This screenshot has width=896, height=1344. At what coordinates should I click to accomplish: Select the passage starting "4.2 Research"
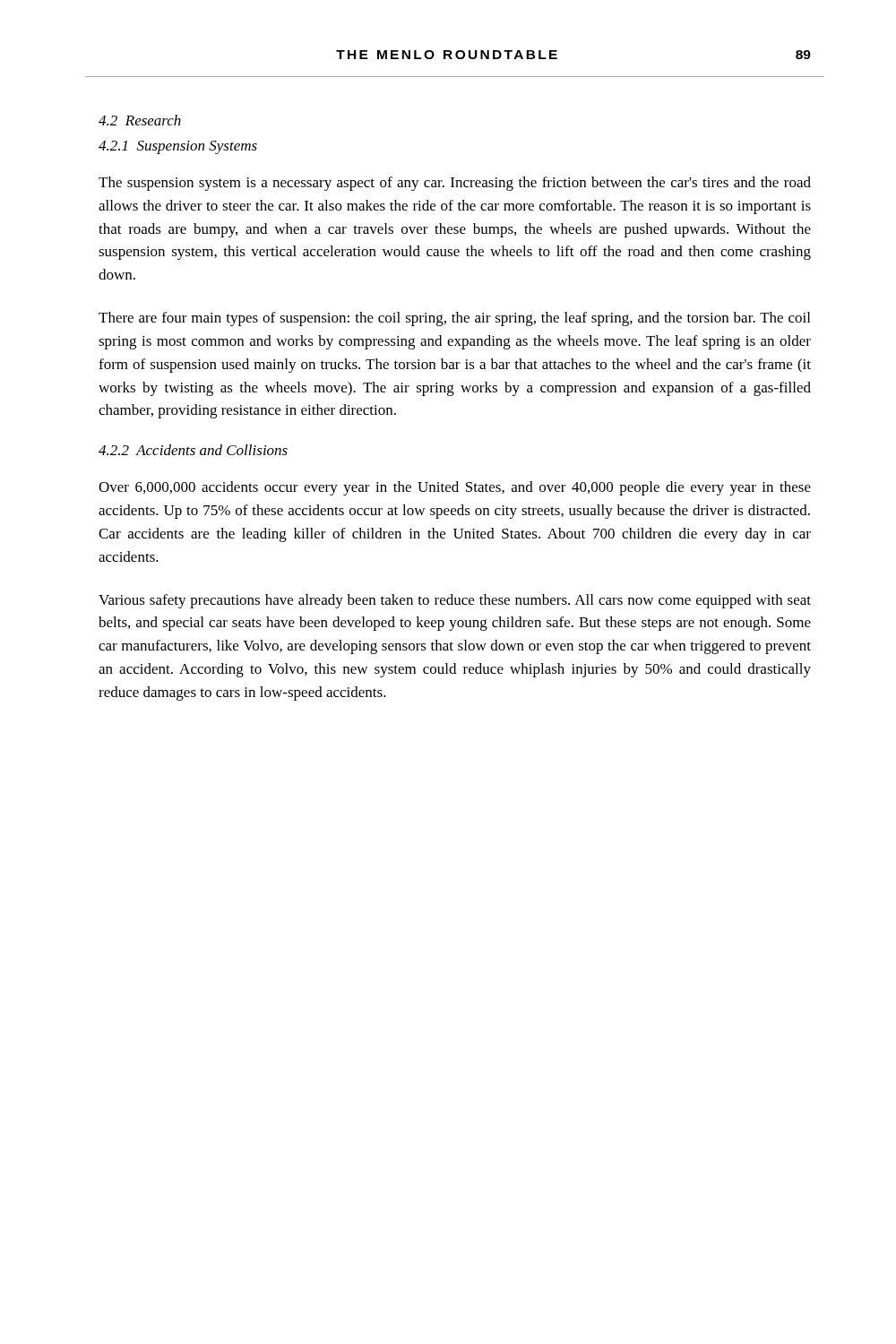[140, 120]
